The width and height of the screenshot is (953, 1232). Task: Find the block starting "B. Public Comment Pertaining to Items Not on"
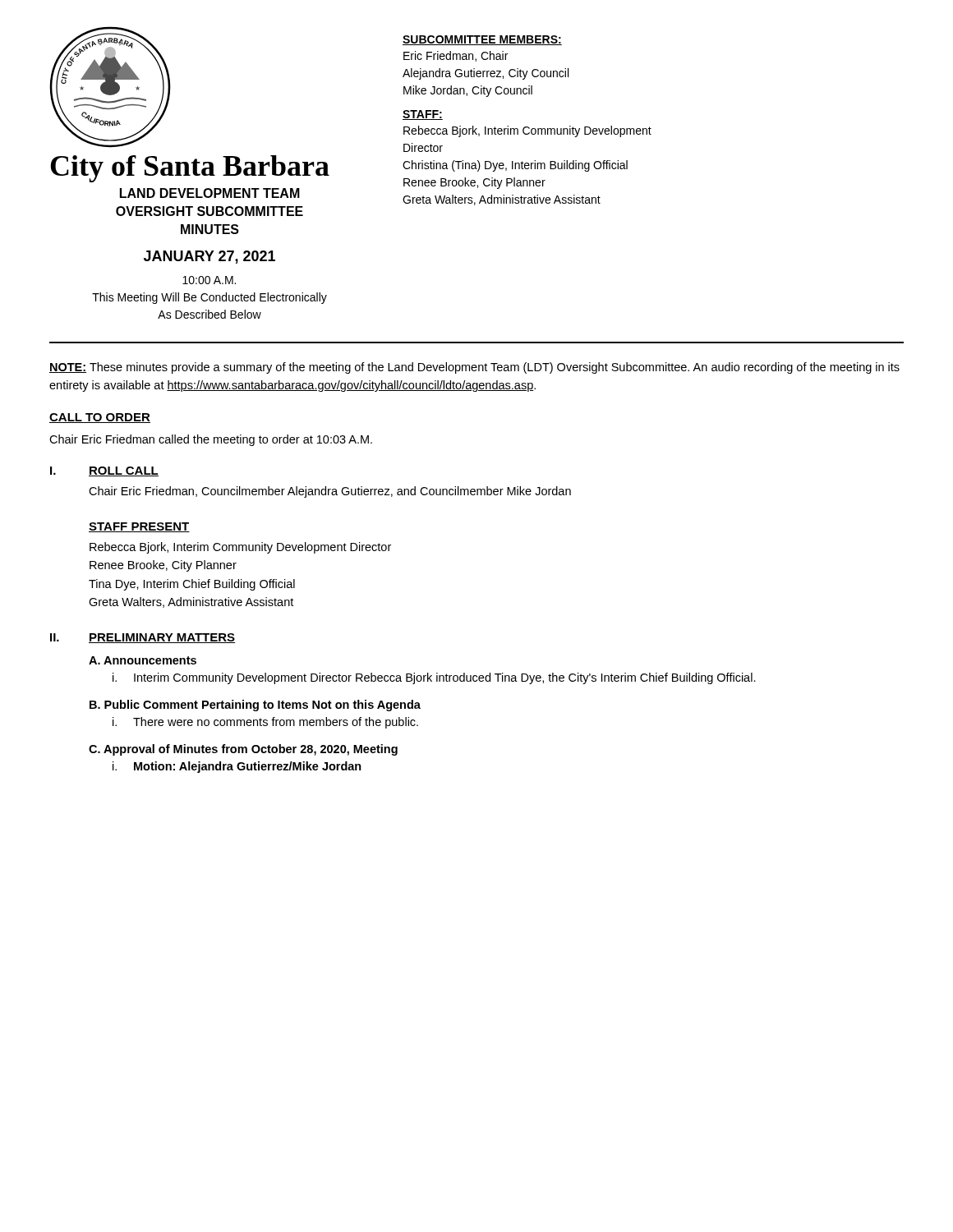tap(255, 706)
